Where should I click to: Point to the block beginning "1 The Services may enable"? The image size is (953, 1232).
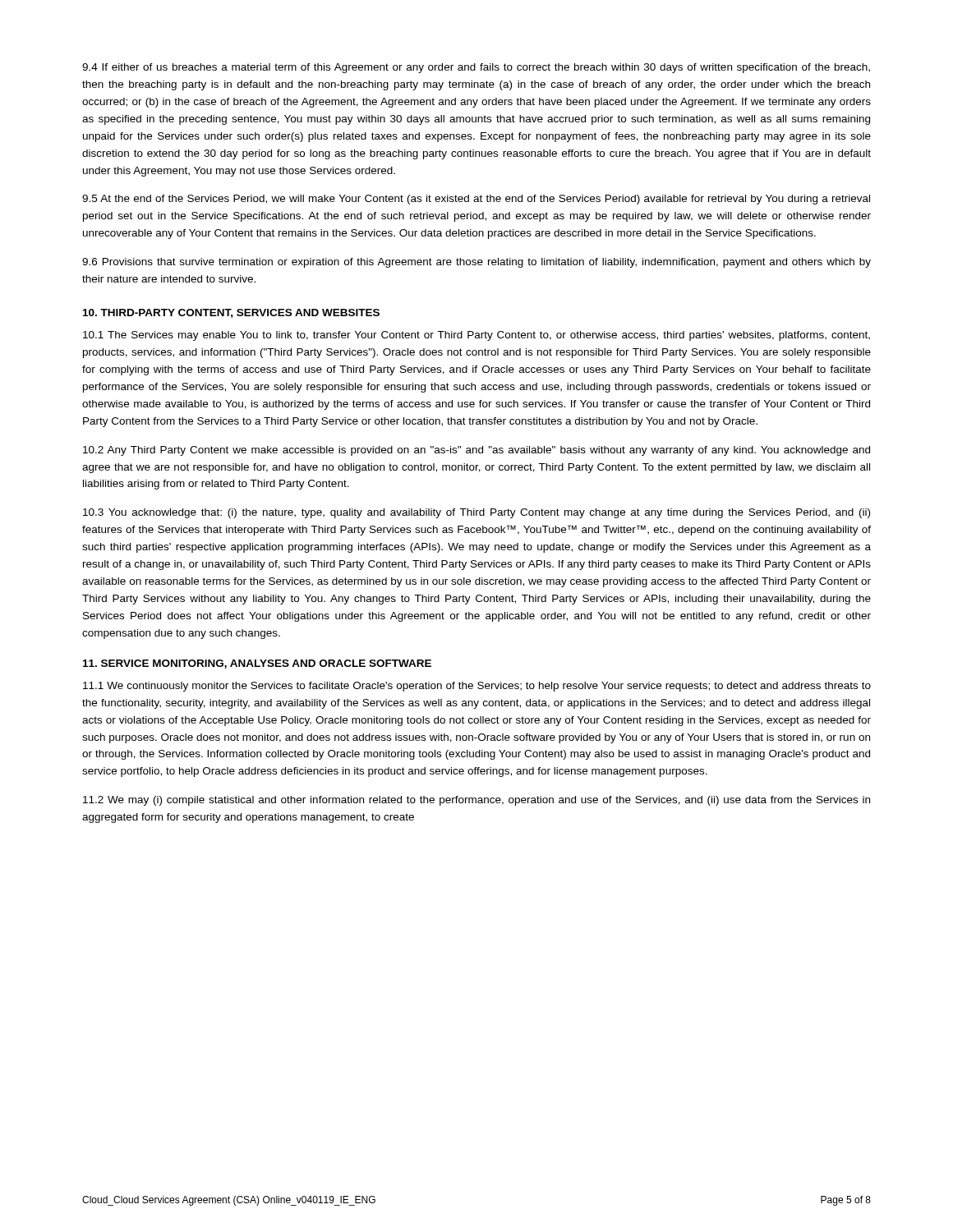pos(476,378)
